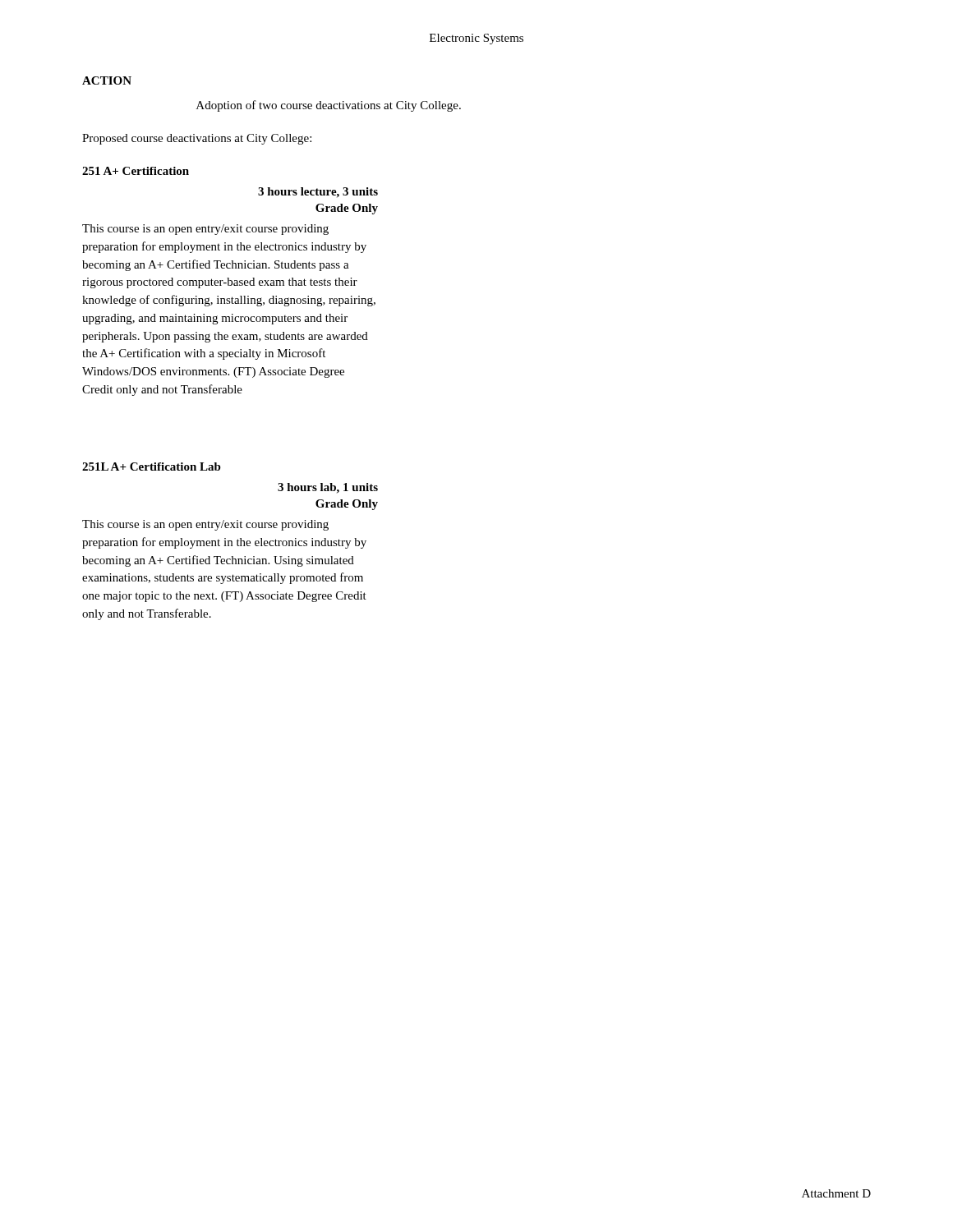Screen dimensions: 1232x953
Task: Select the text containing "3 hours lecture, 3 units"
Action: tap(318, 191)
